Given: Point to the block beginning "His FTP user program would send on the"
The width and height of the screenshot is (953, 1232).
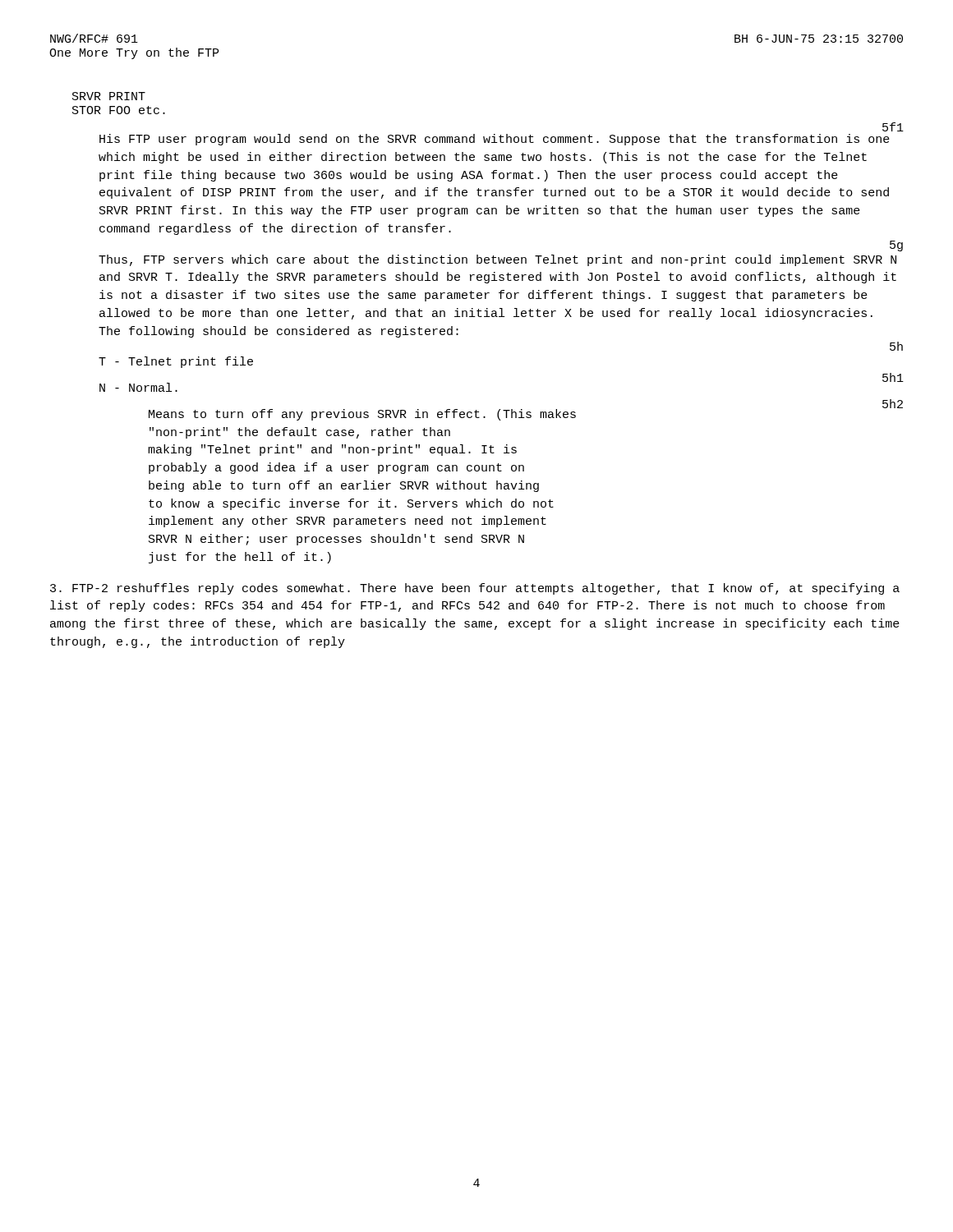Looking at the screenshot, I should [x=501, y=185].
